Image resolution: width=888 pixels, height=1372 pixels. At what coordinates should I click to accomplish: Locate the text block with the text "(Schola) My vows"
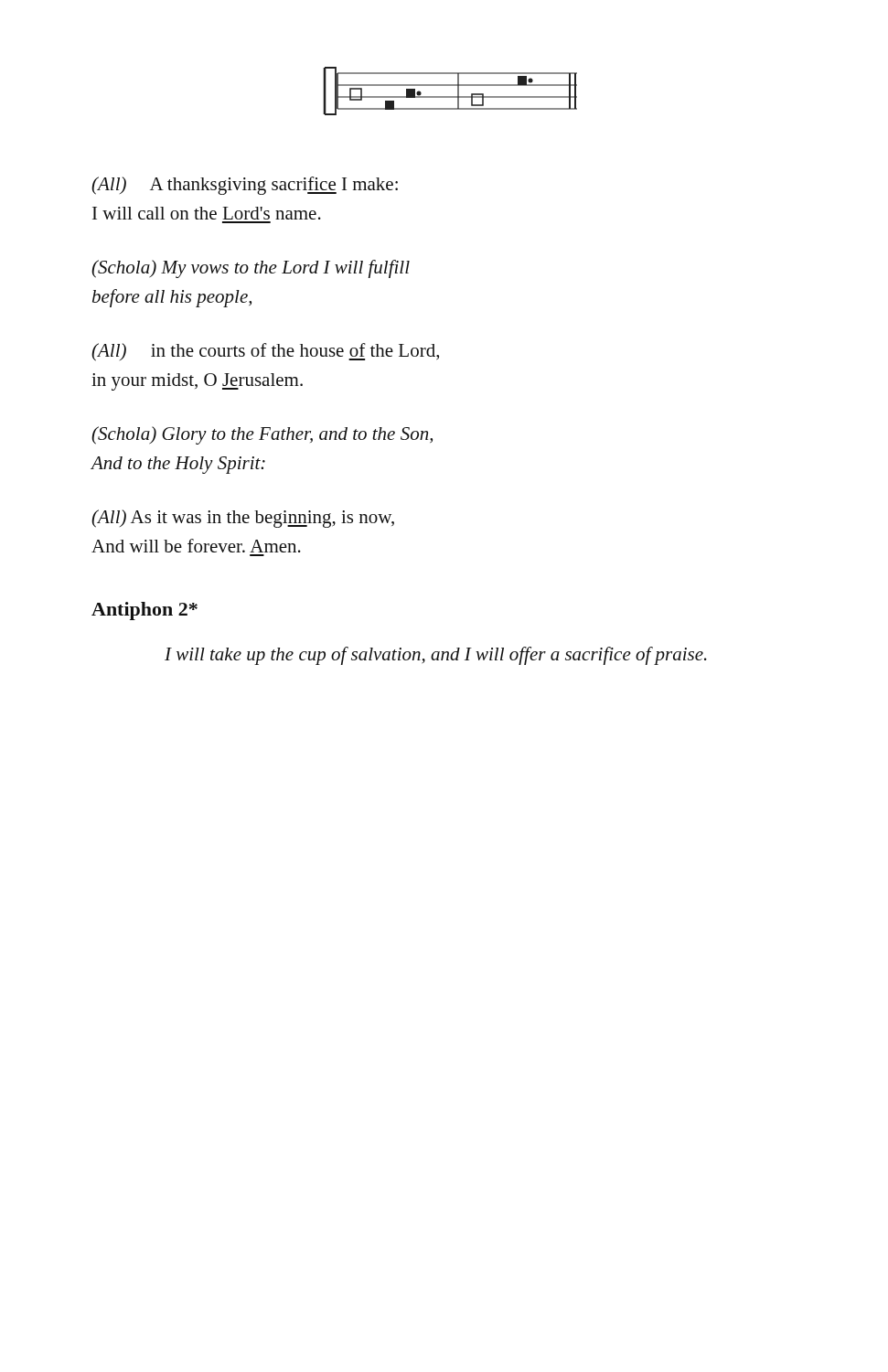point(251,282)
